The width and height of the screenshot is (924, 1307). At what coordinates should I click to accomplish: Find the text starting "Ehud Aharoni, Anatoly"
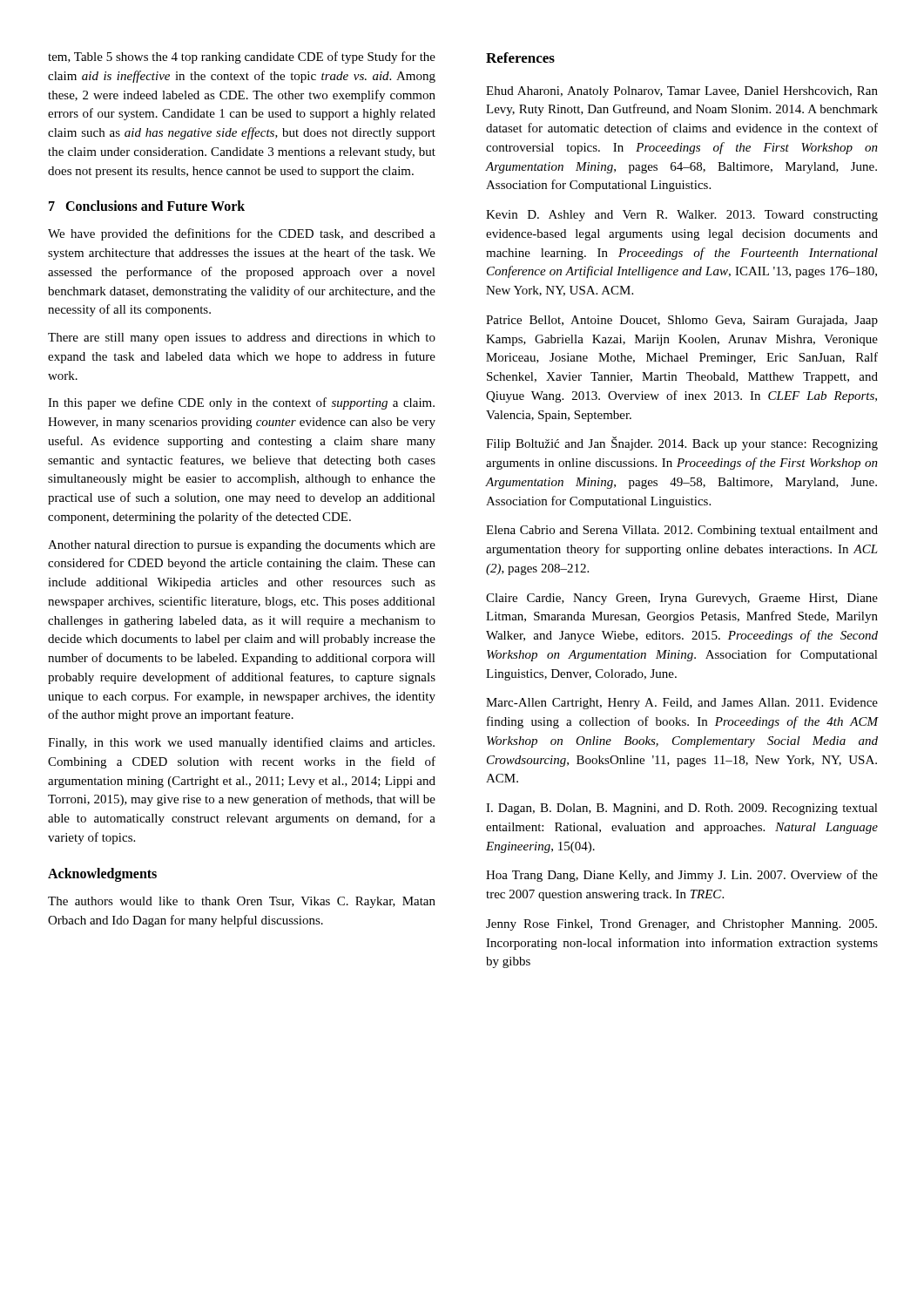682,138
